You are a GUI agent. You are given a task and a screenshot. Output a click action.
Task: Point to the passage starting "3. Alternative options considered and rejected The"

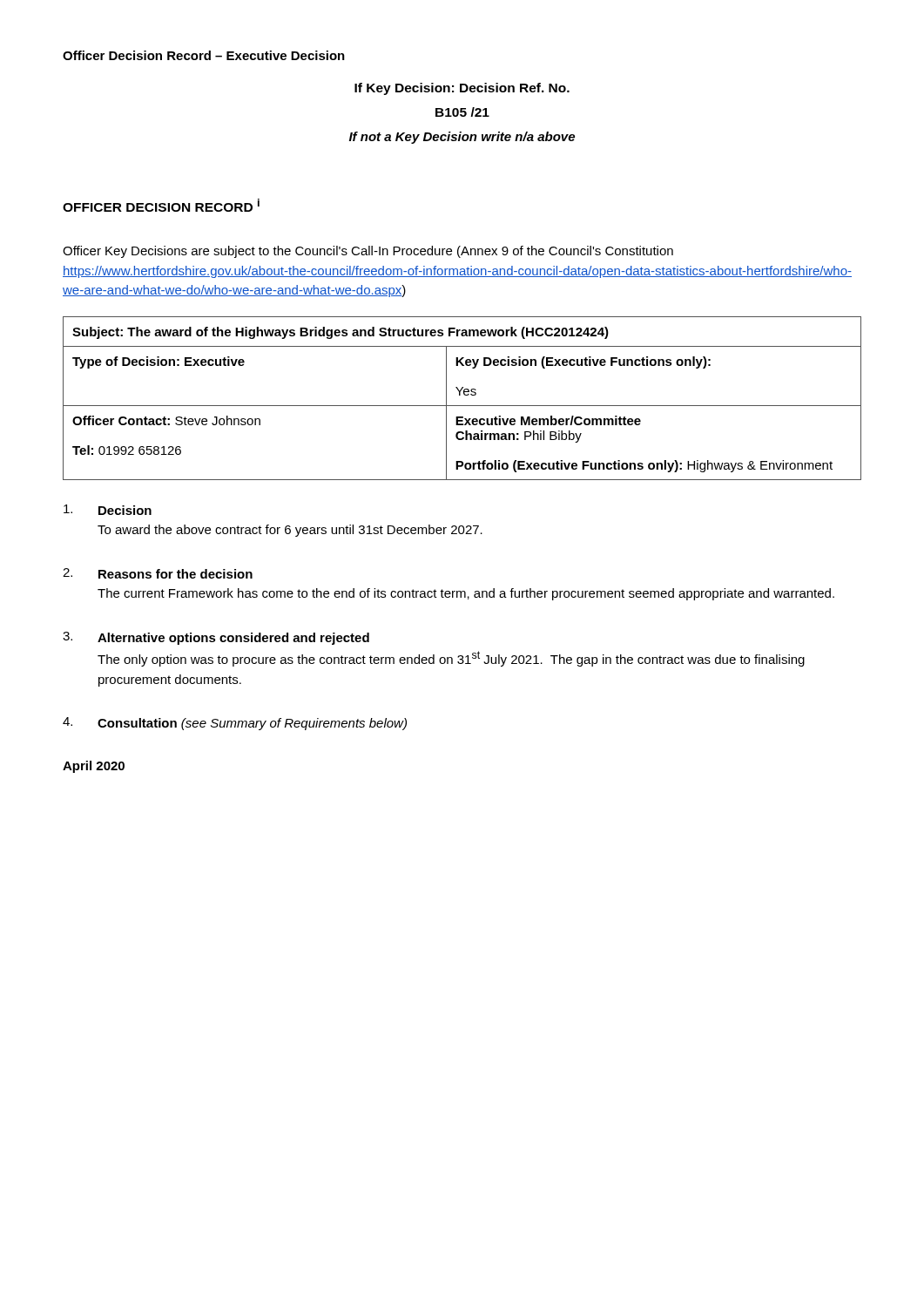(462, 659)
